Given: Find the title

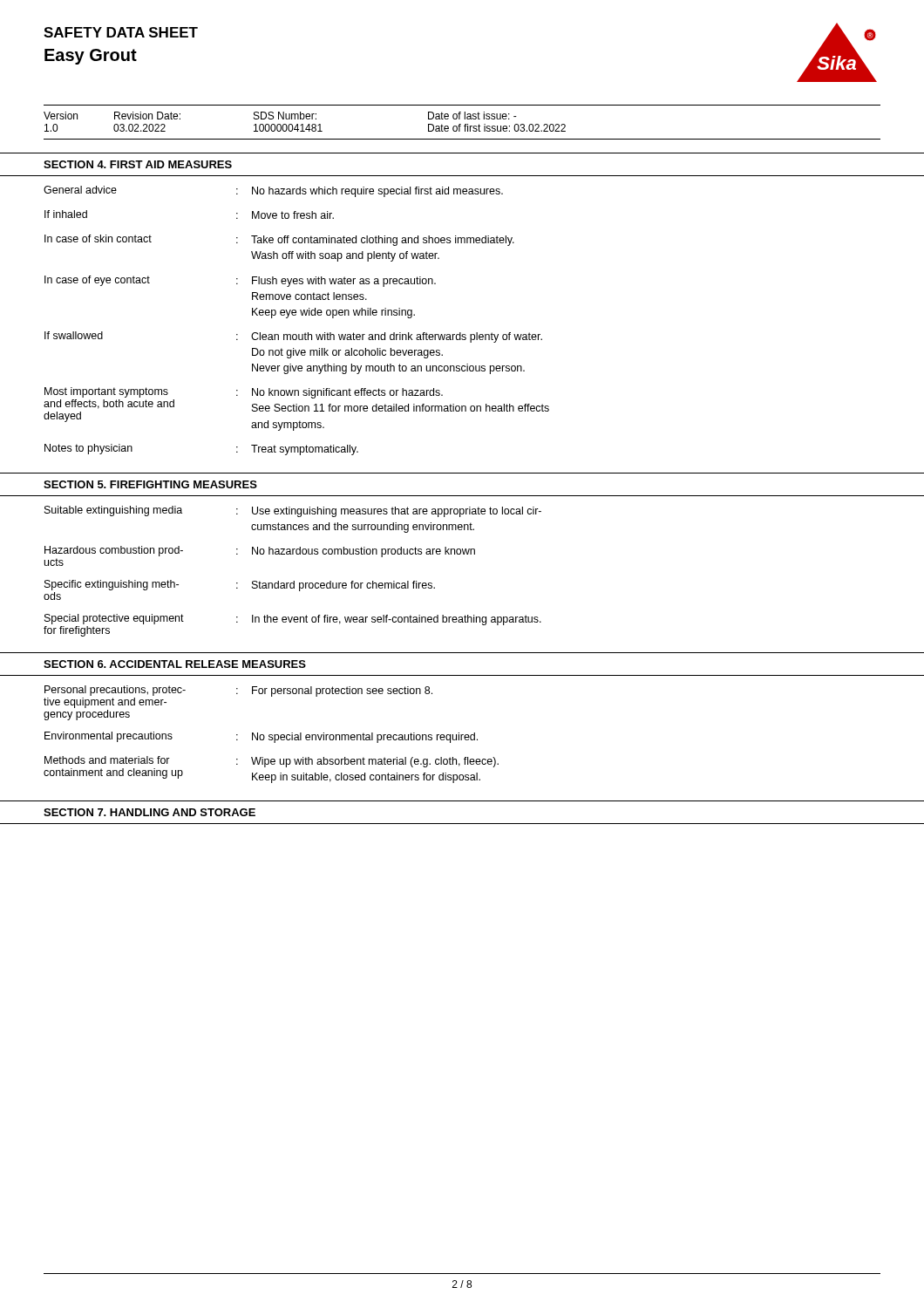Looking at the screenshot, I should (121, 45).
